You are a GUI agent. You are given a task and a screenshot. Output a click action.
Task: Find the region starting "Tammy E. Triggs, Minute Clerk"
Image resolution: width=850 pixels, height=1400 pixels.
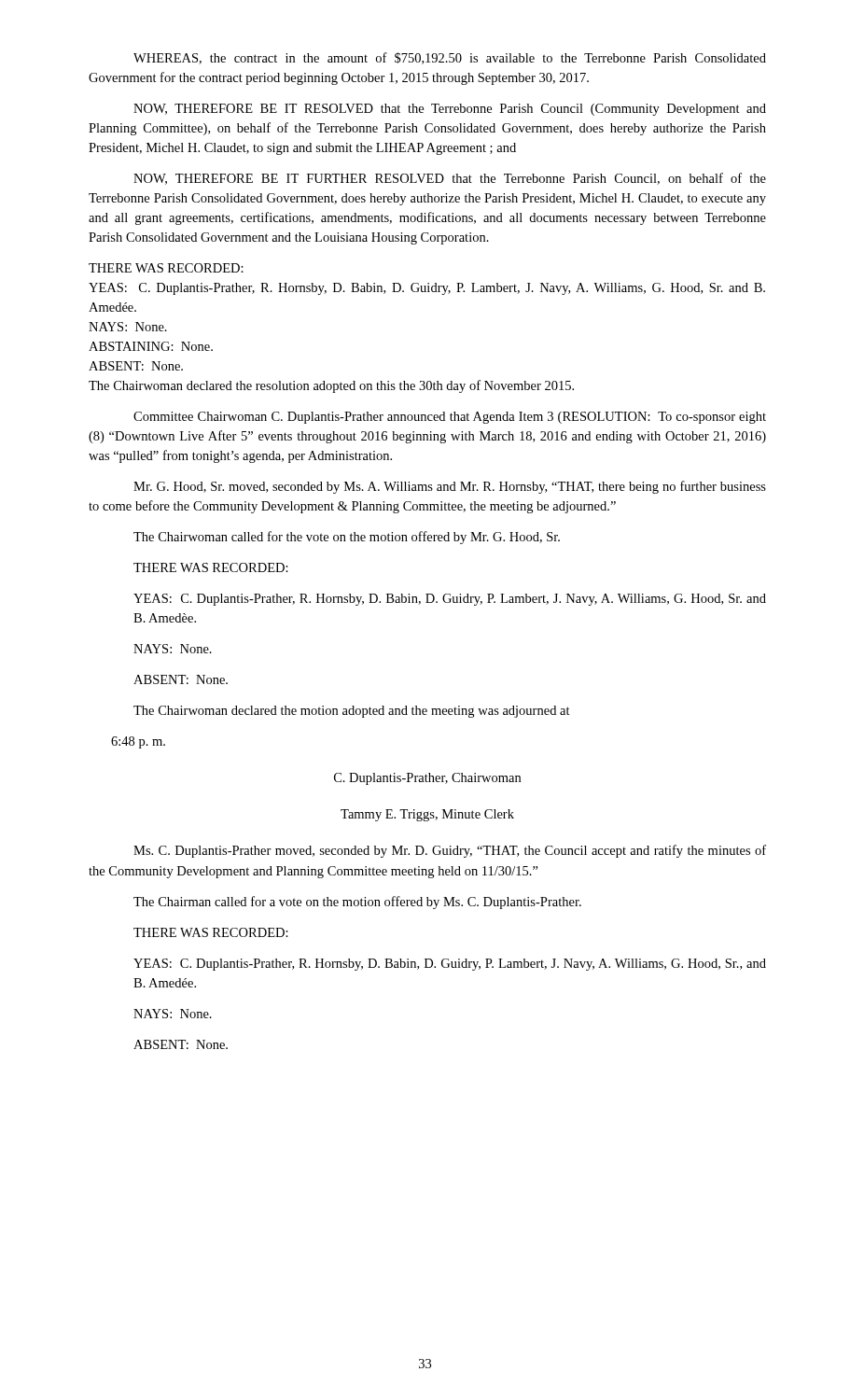coord(427,815)
